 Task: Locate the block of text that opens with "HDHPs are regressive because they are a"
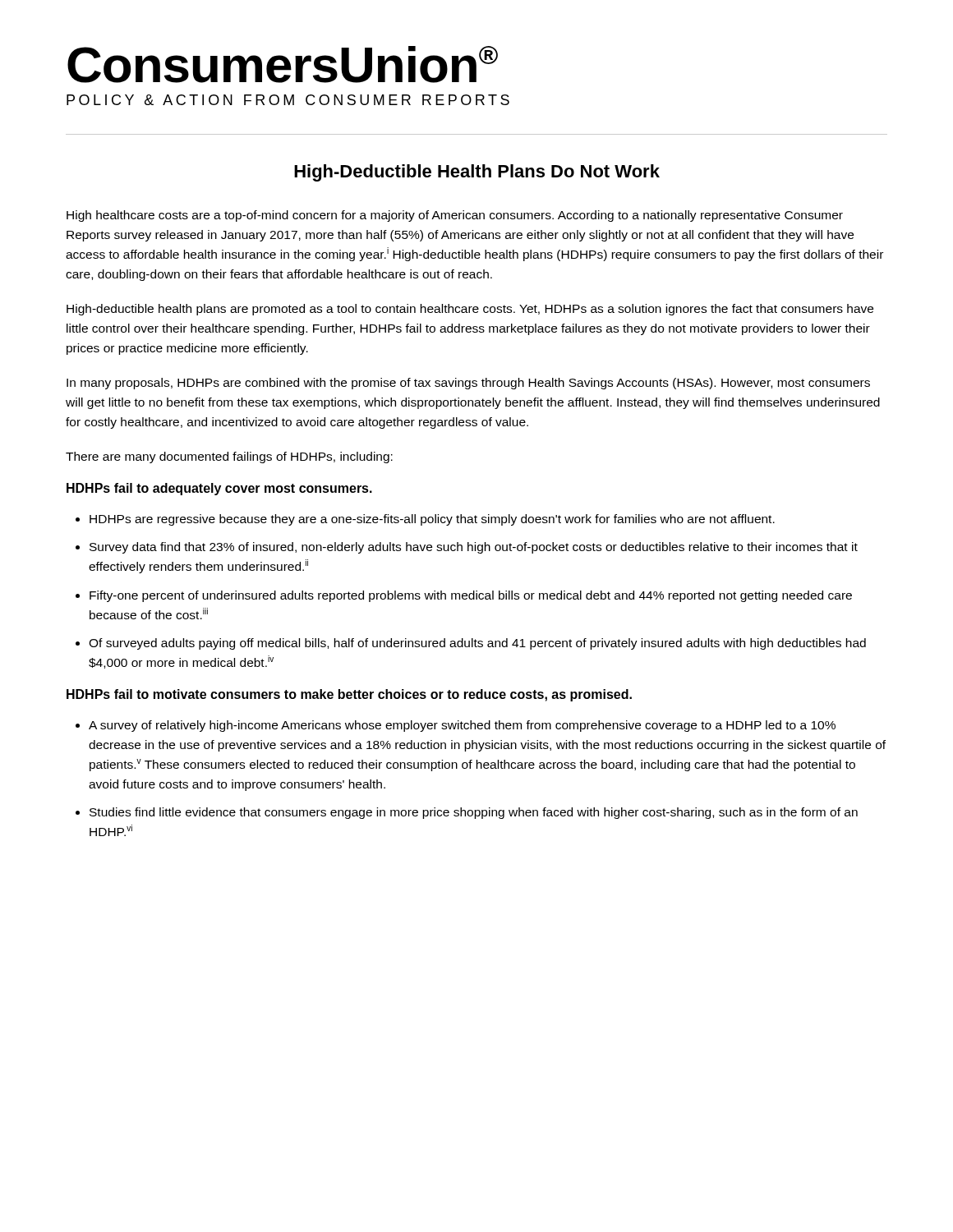click(488, 519)
